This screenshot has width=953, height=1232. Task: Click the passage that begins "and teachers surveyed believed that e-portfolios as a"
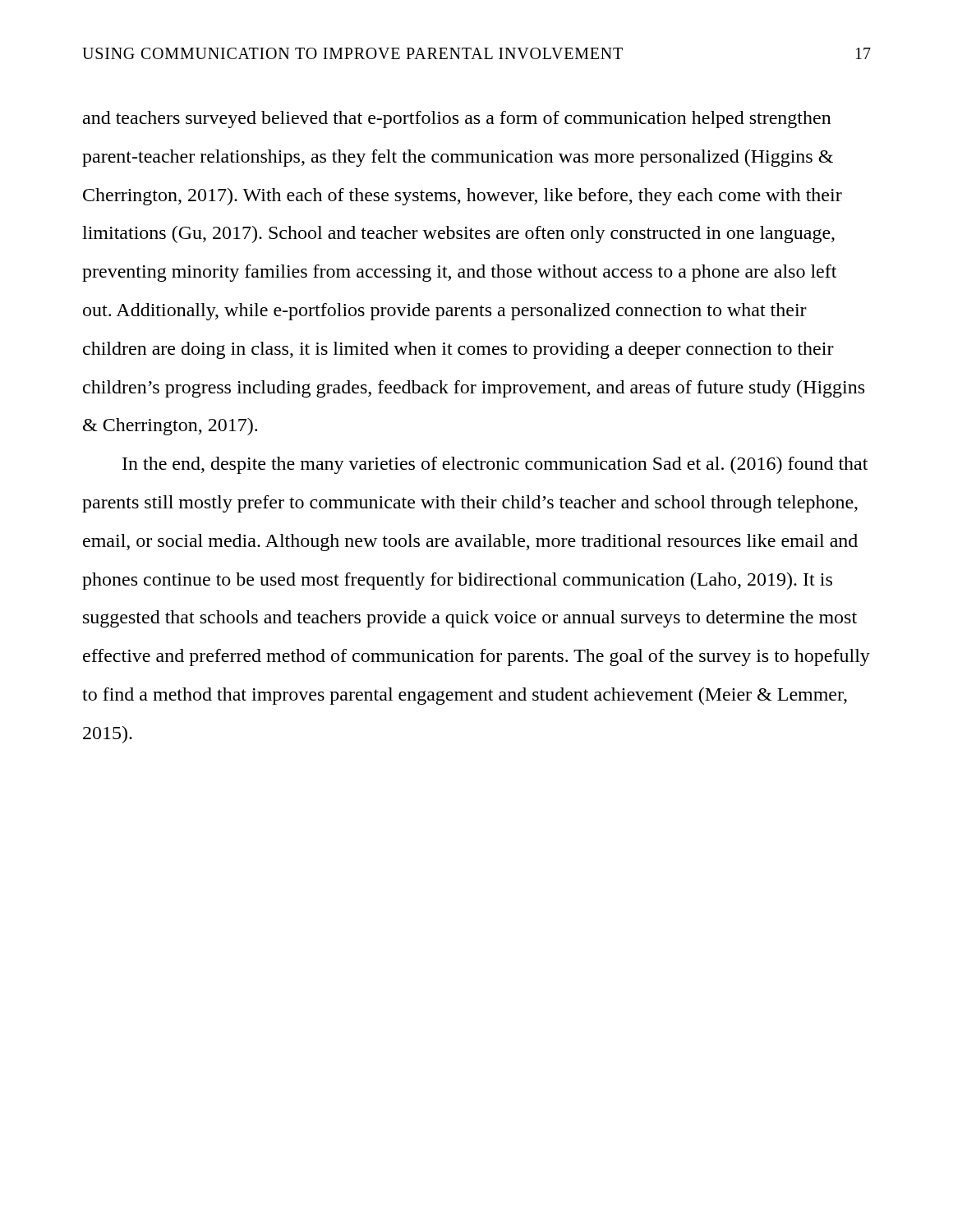pos(474,271)
